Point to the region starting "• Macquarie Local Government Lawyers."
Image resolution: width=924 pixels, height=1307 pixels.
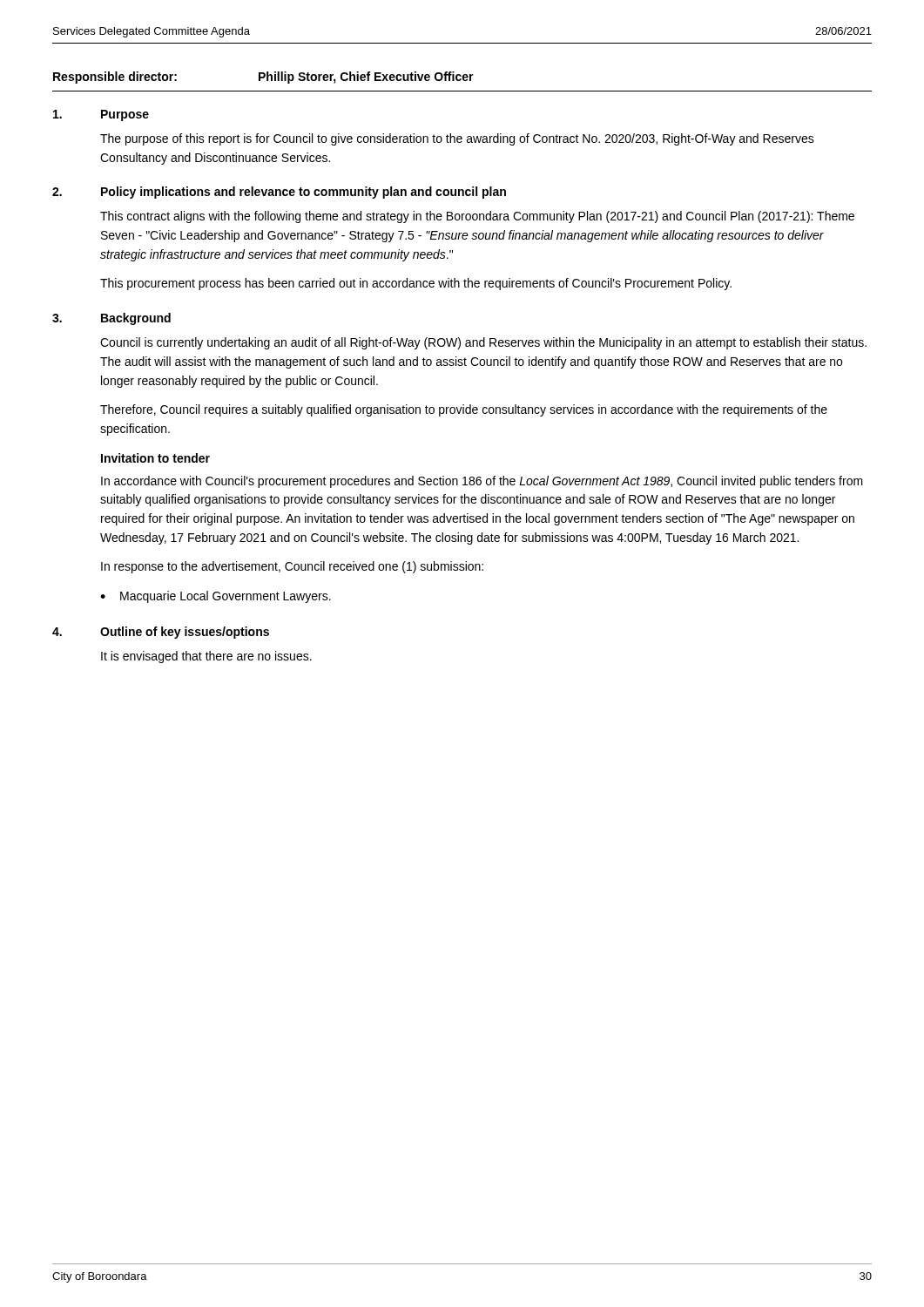pyautogui.click(x=216, y=597)
